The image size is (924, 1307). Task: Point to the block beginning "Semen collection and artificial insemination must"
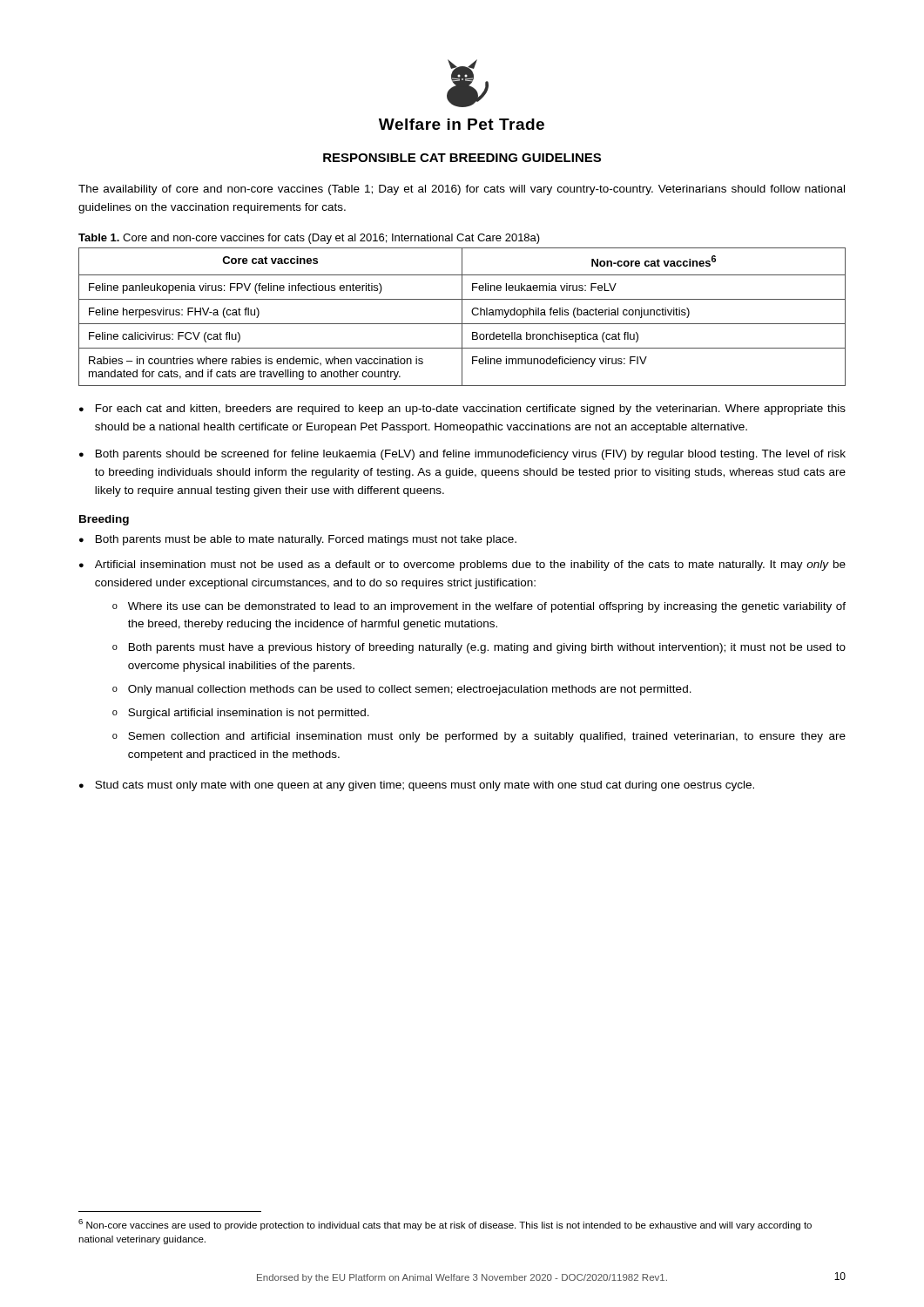487,746
